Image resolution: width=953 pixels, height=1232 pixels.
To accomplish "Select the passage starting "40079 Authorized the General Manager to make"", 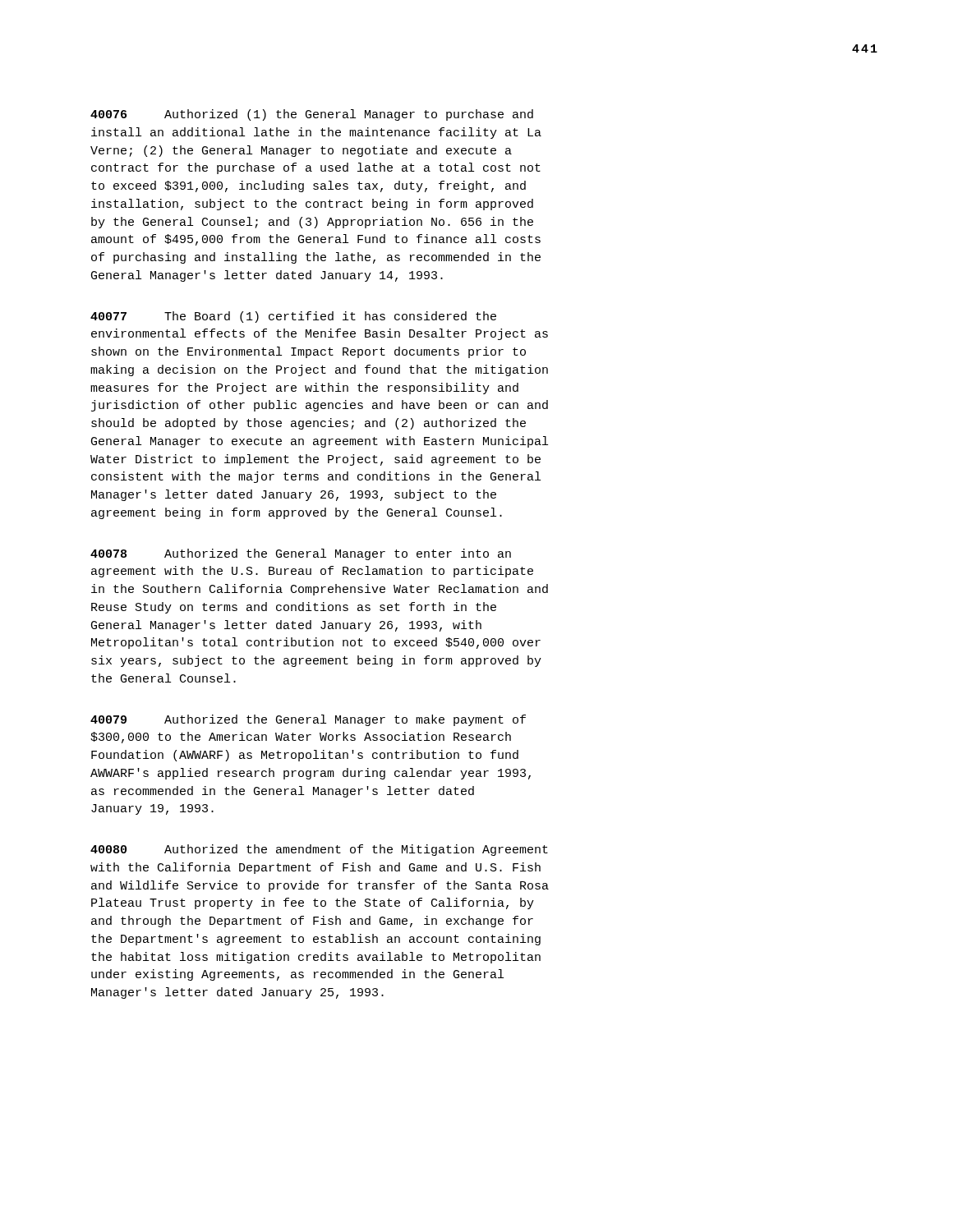I will [485, 765].
